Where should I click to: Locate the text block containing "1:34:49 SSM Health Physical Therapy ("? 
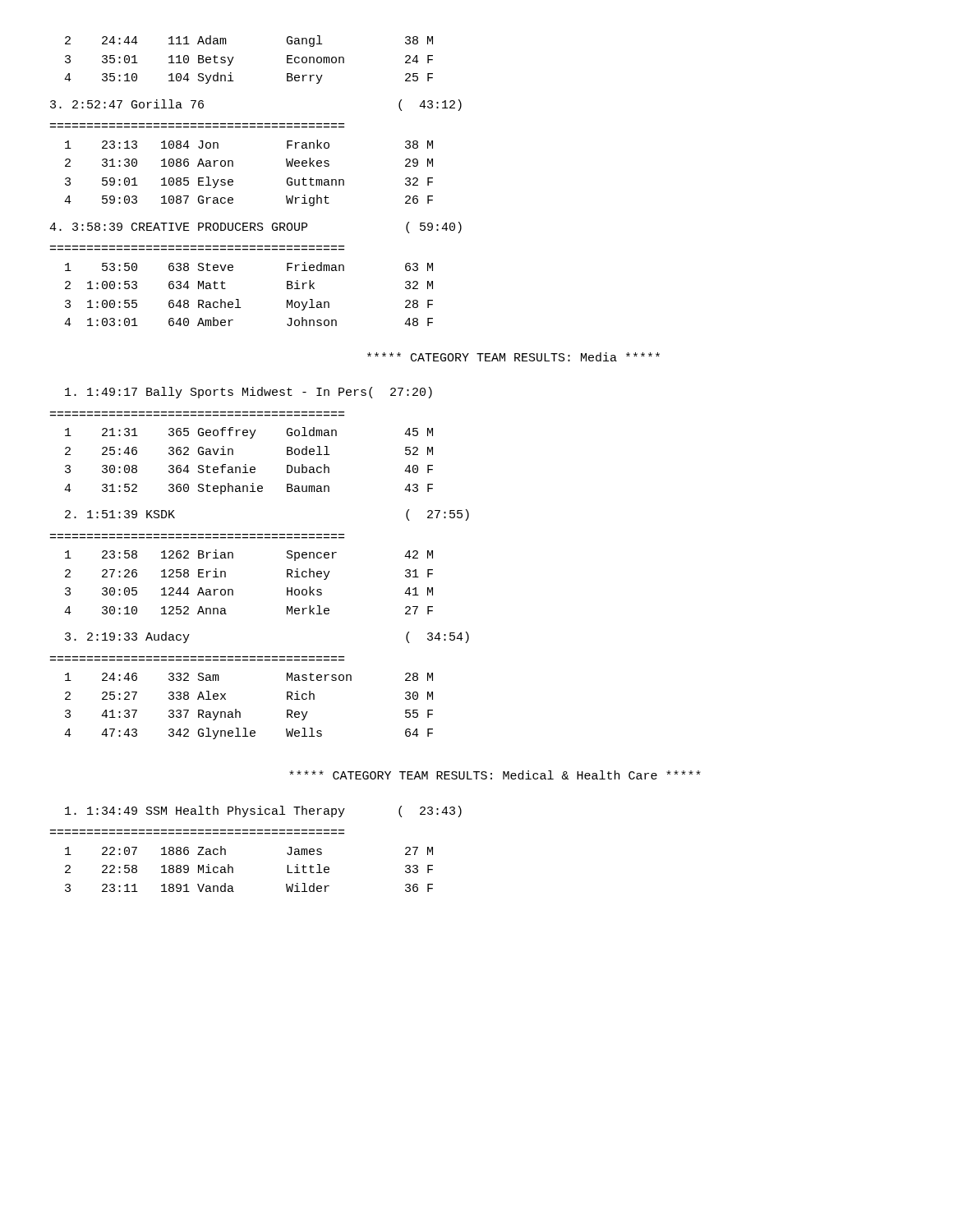tap(263, 811)
